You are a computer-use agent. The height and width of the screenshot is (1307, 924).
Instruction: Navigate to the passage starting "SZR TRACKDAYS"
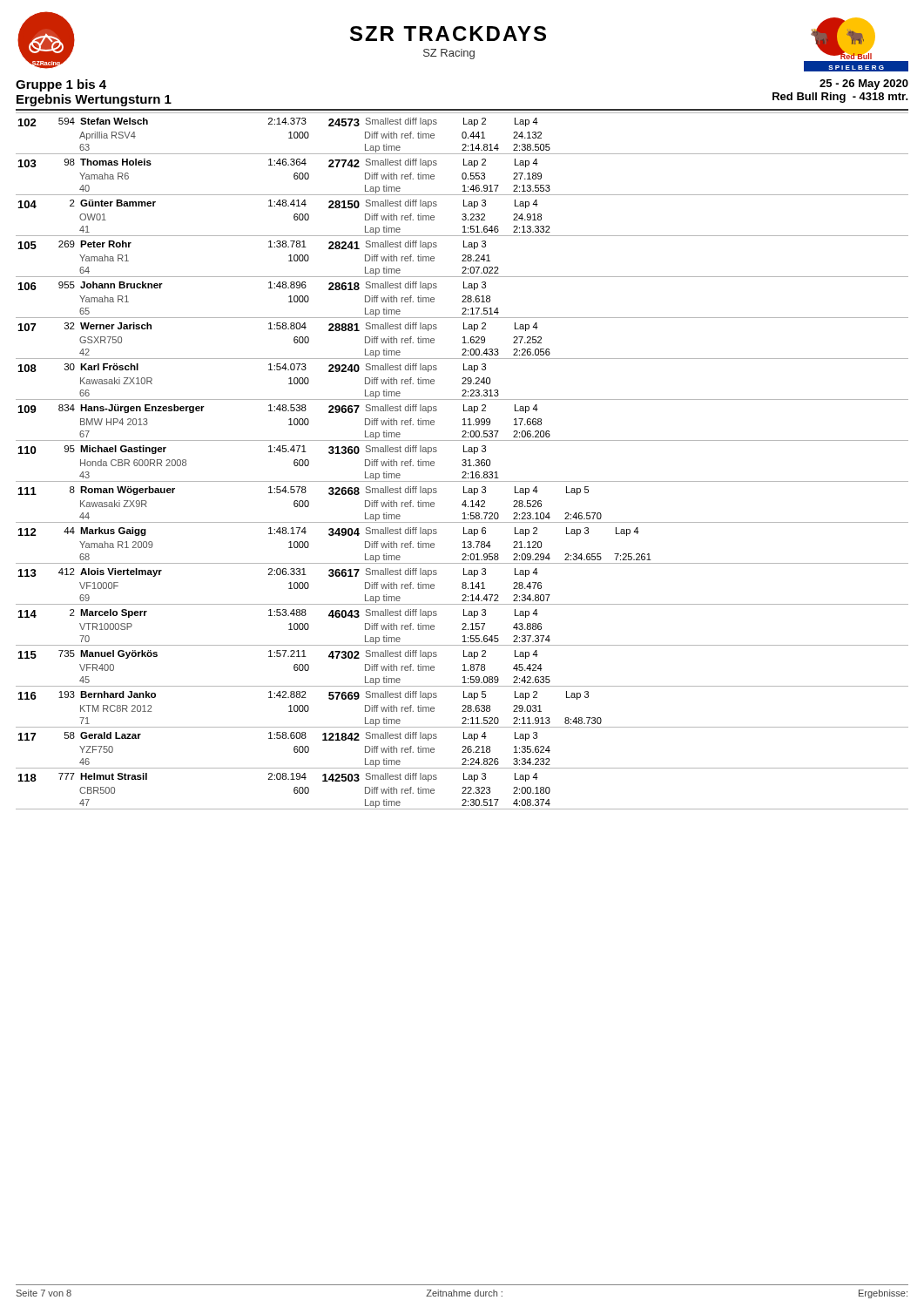click(449, 33)
